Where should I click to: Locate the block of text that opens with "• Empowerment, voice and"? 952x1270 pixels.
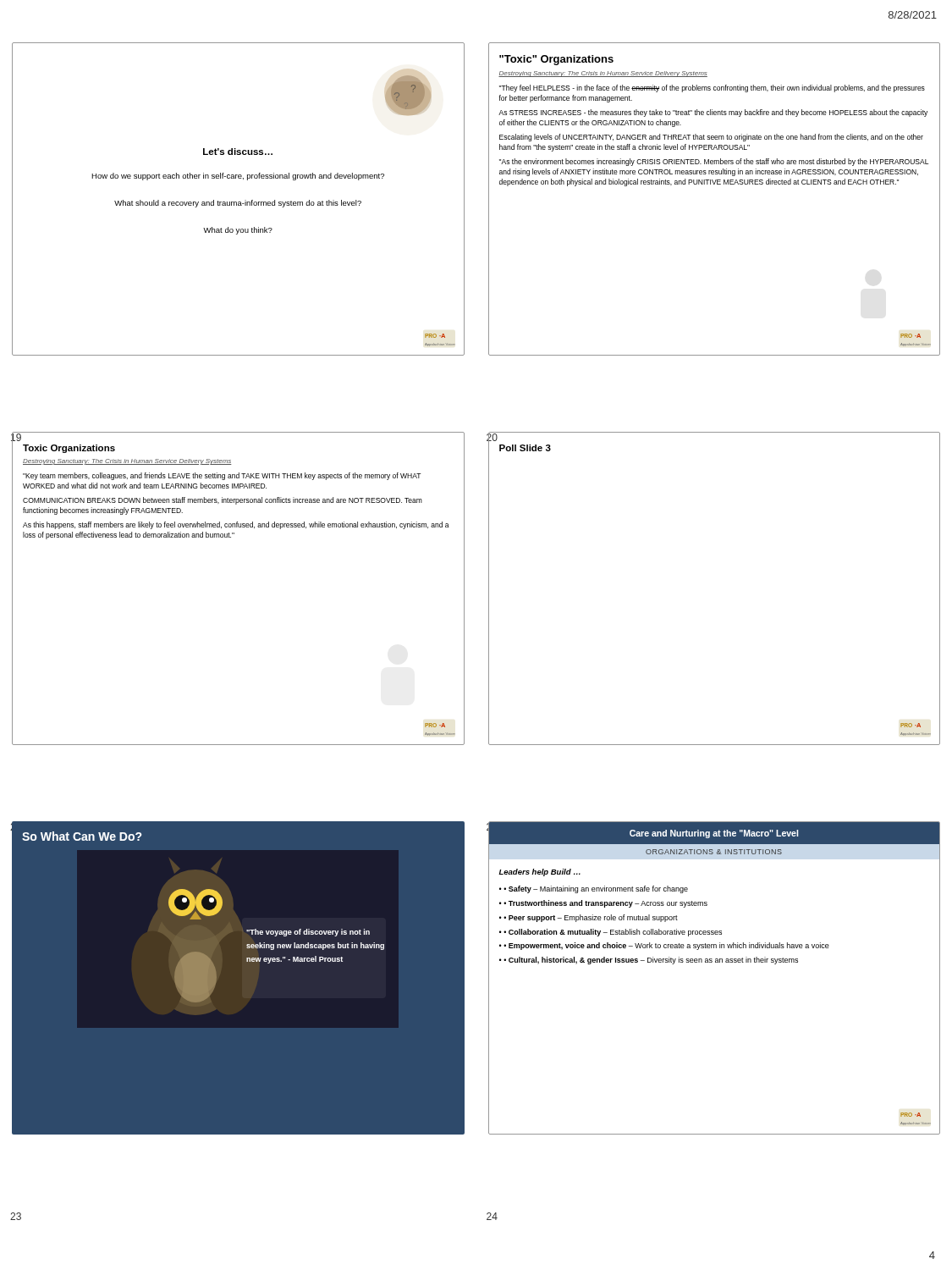pyautogui.click(x=666, y=946)
